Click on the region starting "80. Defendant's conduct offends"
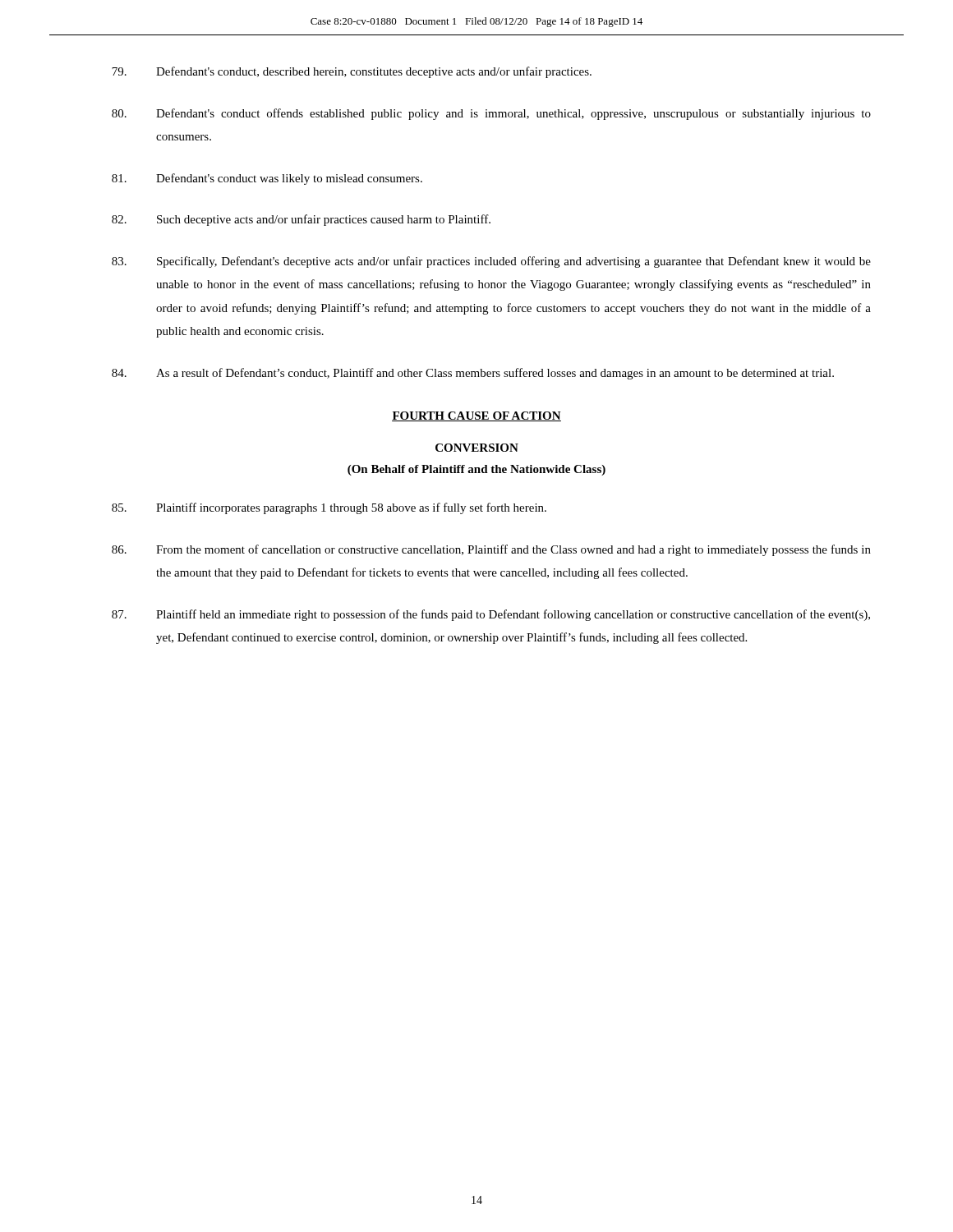Screen dimensions: 1232x953 pos(476,125)
